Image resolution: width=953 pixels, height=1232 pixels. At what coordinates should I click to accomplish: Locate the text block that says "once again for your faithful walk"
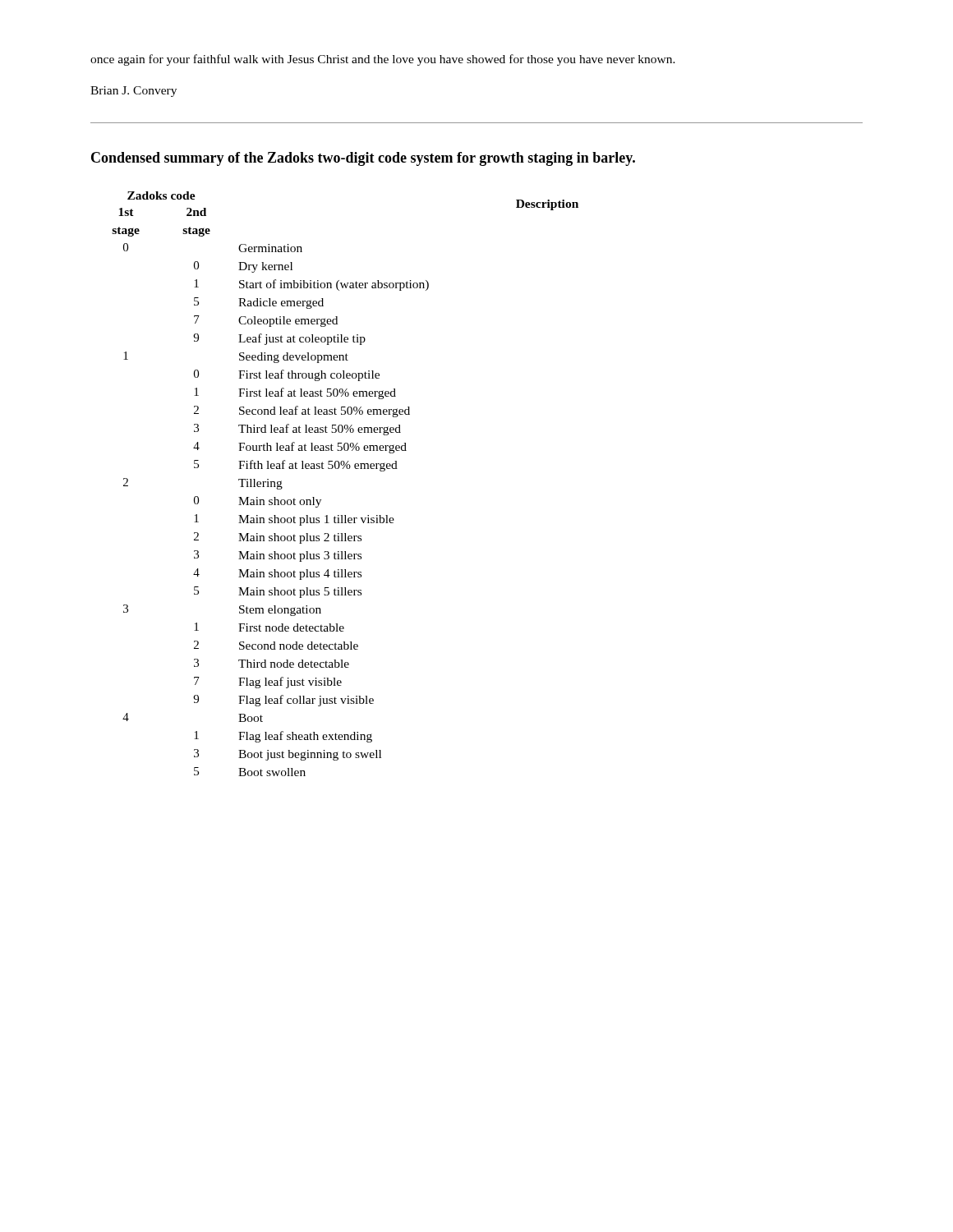coord(383,59)
